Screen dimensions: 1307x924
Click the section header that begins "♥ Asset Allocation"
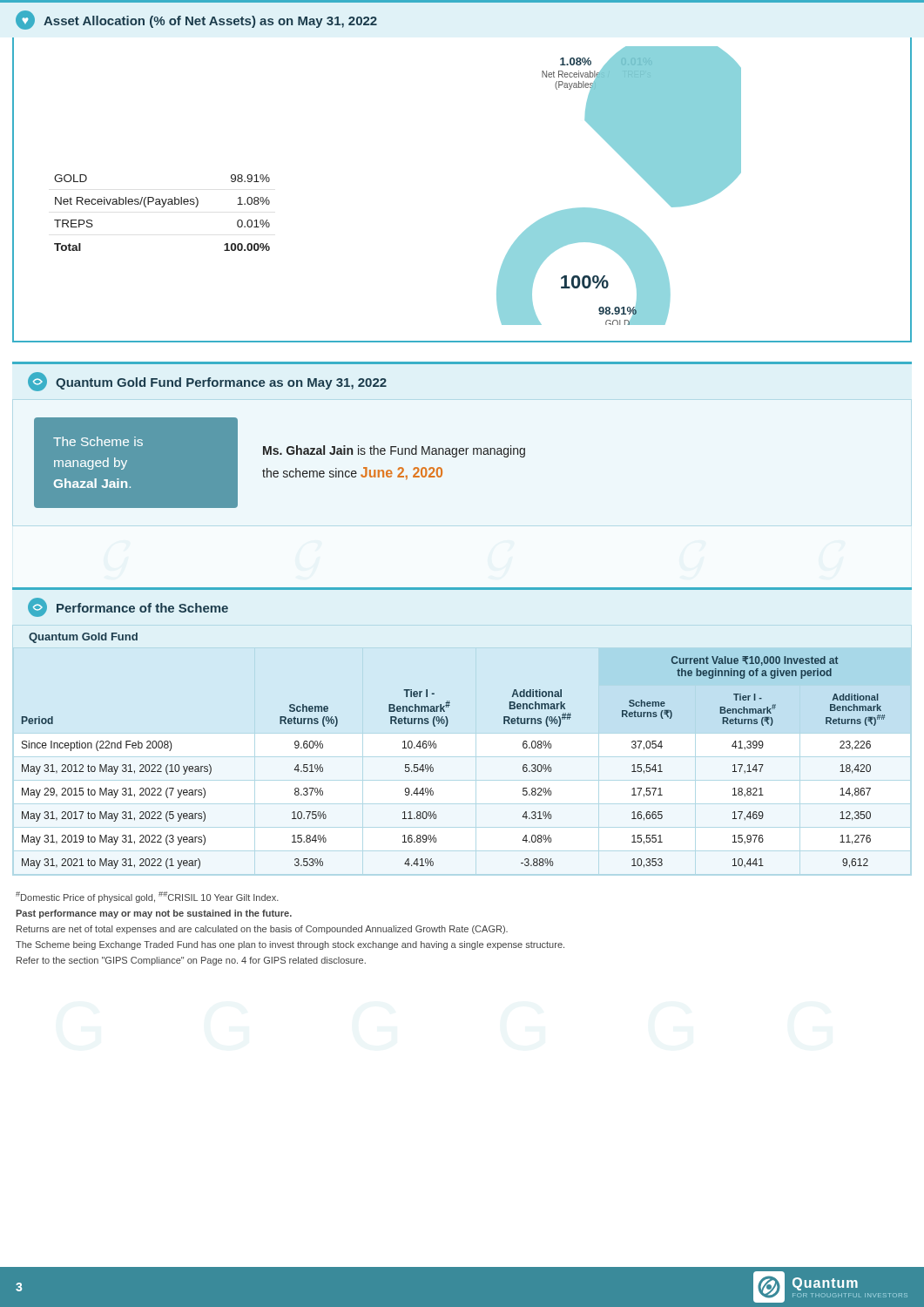pos(196,20)
